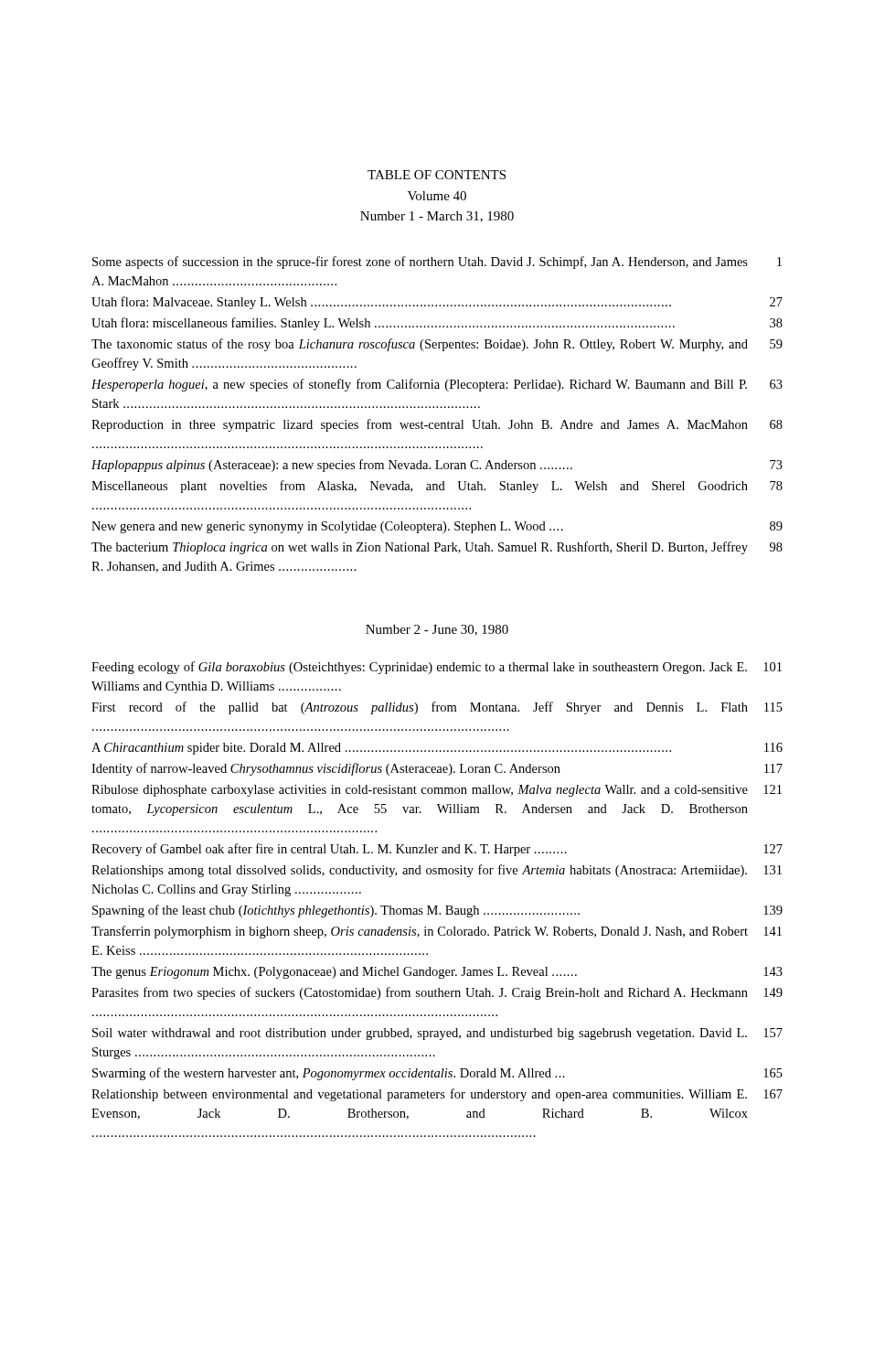Select the element starting "Feeding ecology of Gila boraxobius (Osteichthyes: Cyprinidae) endemic"
This screenshot has height=1372, width=874.
(437, 677)
